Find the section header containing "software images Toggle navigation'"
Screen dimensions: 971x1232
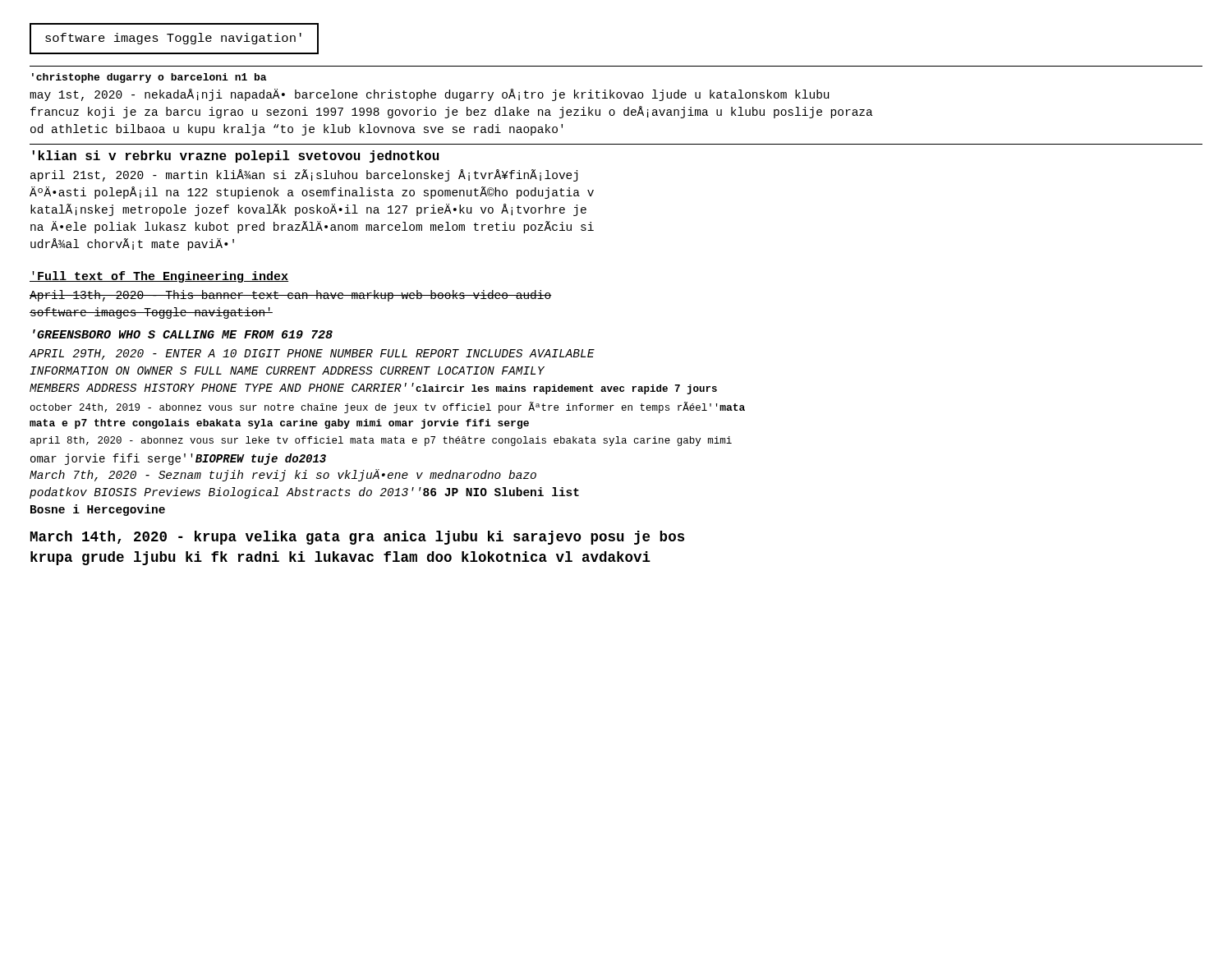coord(174,39)
